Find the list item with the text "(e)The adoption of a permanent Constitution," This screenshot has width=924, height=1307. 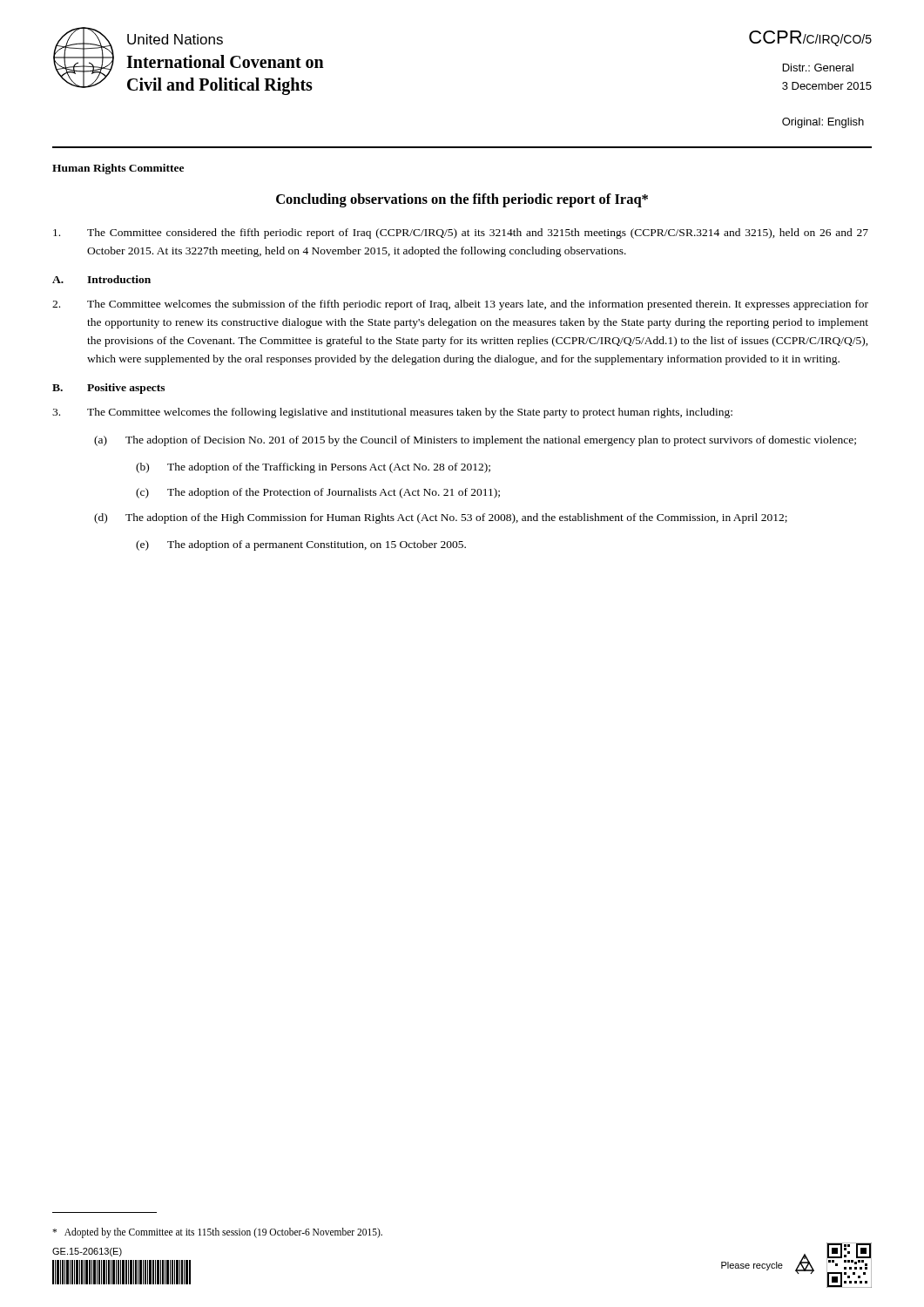click(x=301, y=545)
